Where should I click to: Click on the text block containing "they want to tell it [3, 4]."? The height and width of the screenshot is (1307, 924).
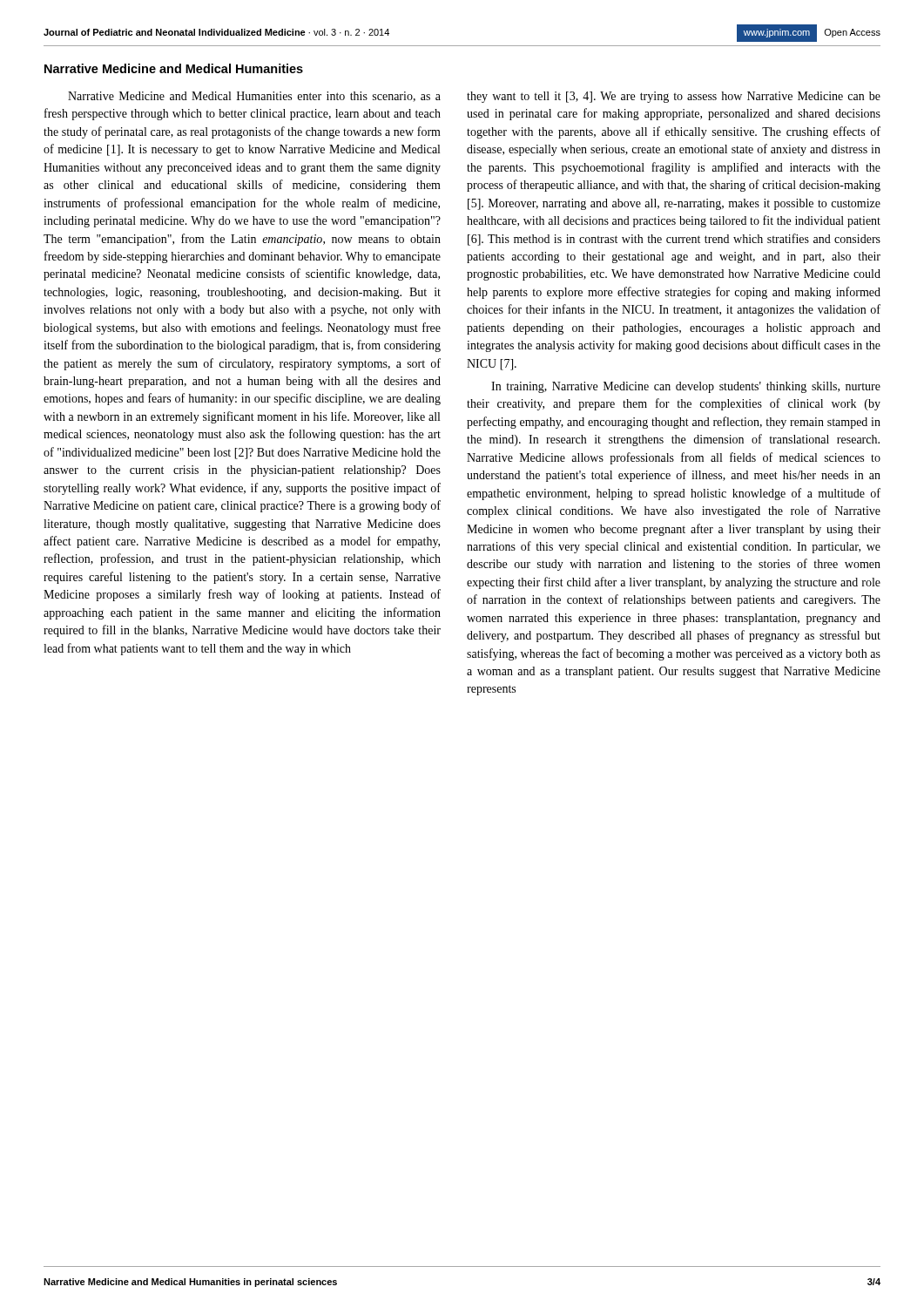674,393
